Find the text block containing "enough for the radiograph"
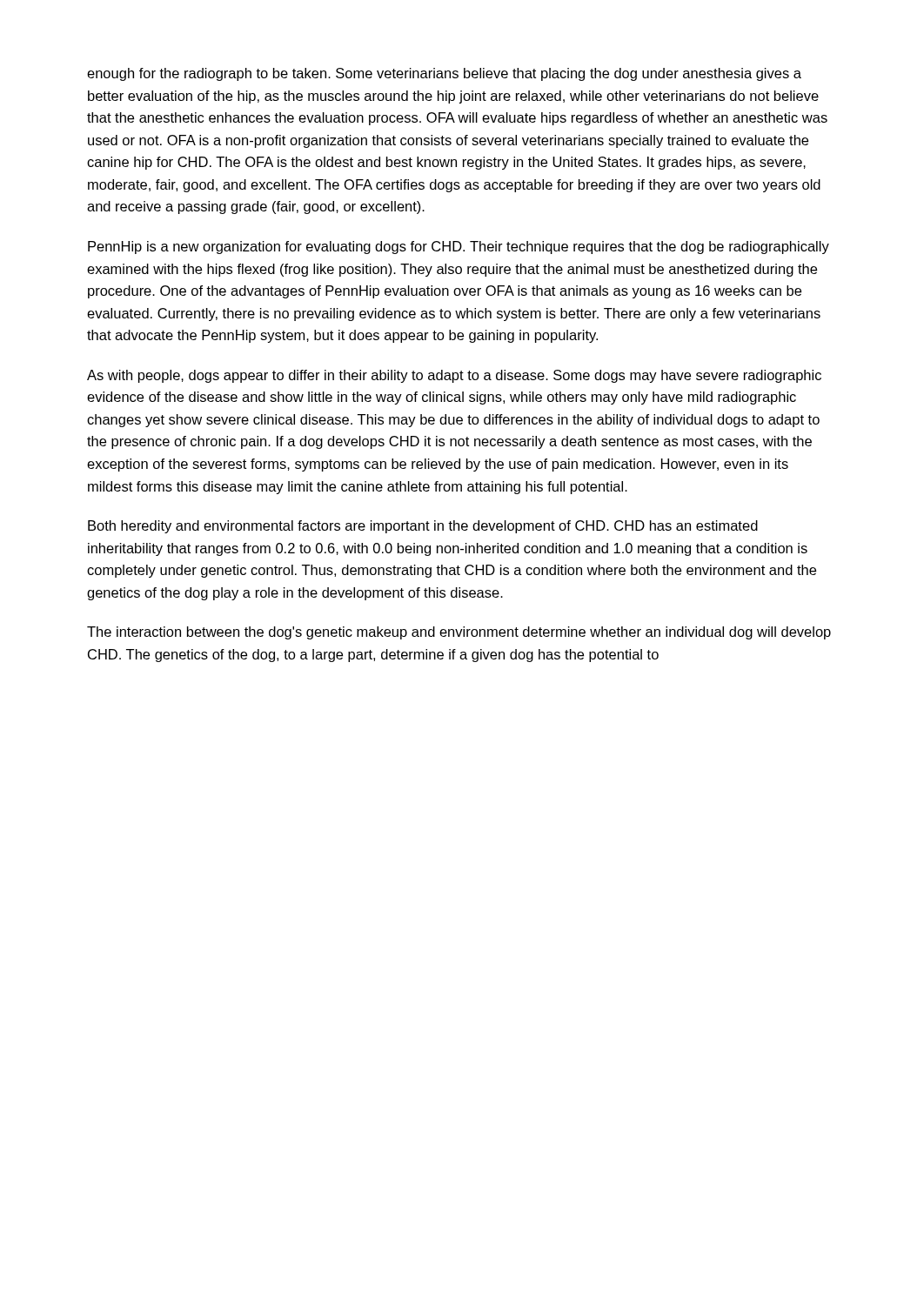This screenshot has height=1305, width=924. tap(457, 140)
